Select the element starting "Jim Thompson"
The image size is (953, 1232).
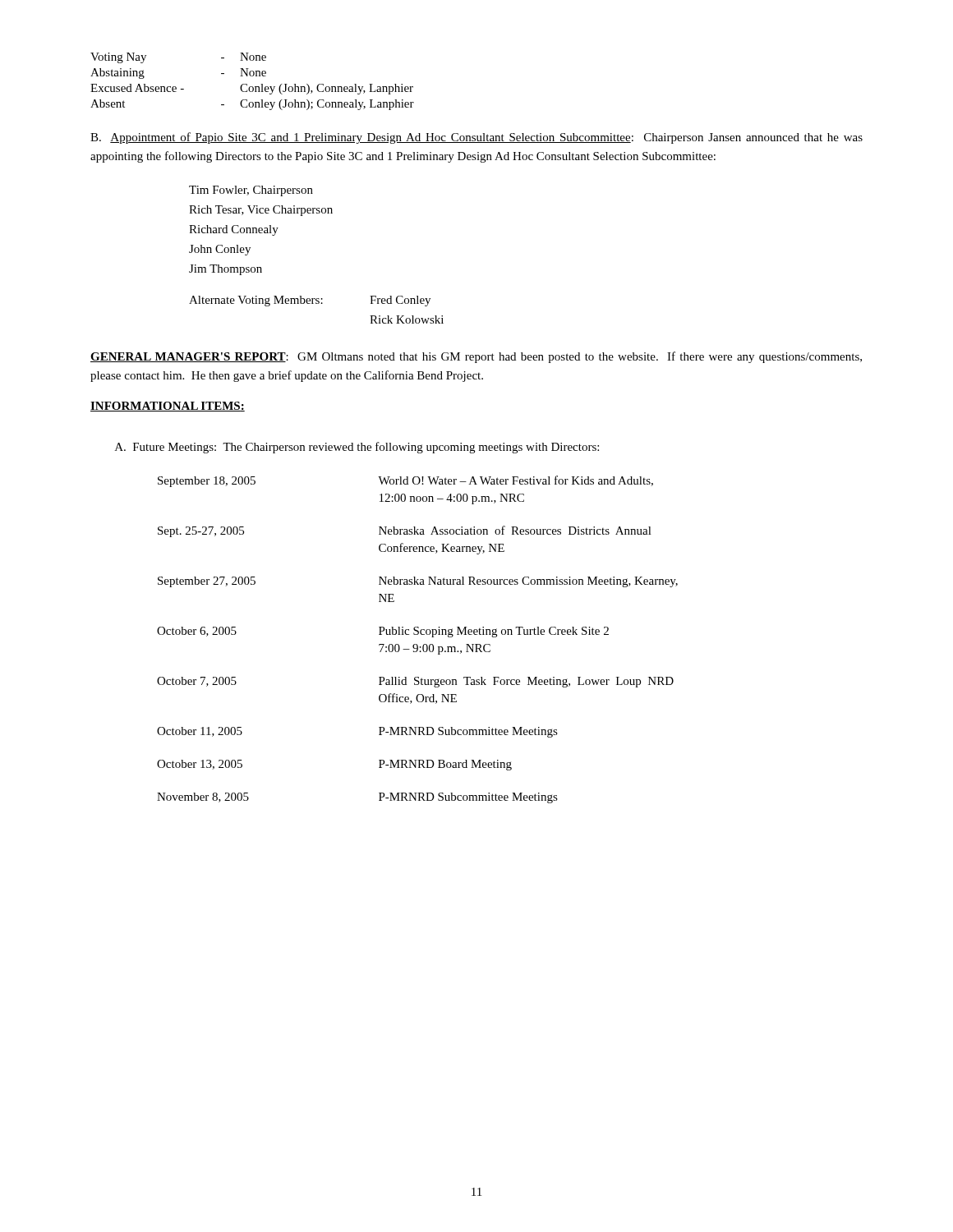click(226, 269)
